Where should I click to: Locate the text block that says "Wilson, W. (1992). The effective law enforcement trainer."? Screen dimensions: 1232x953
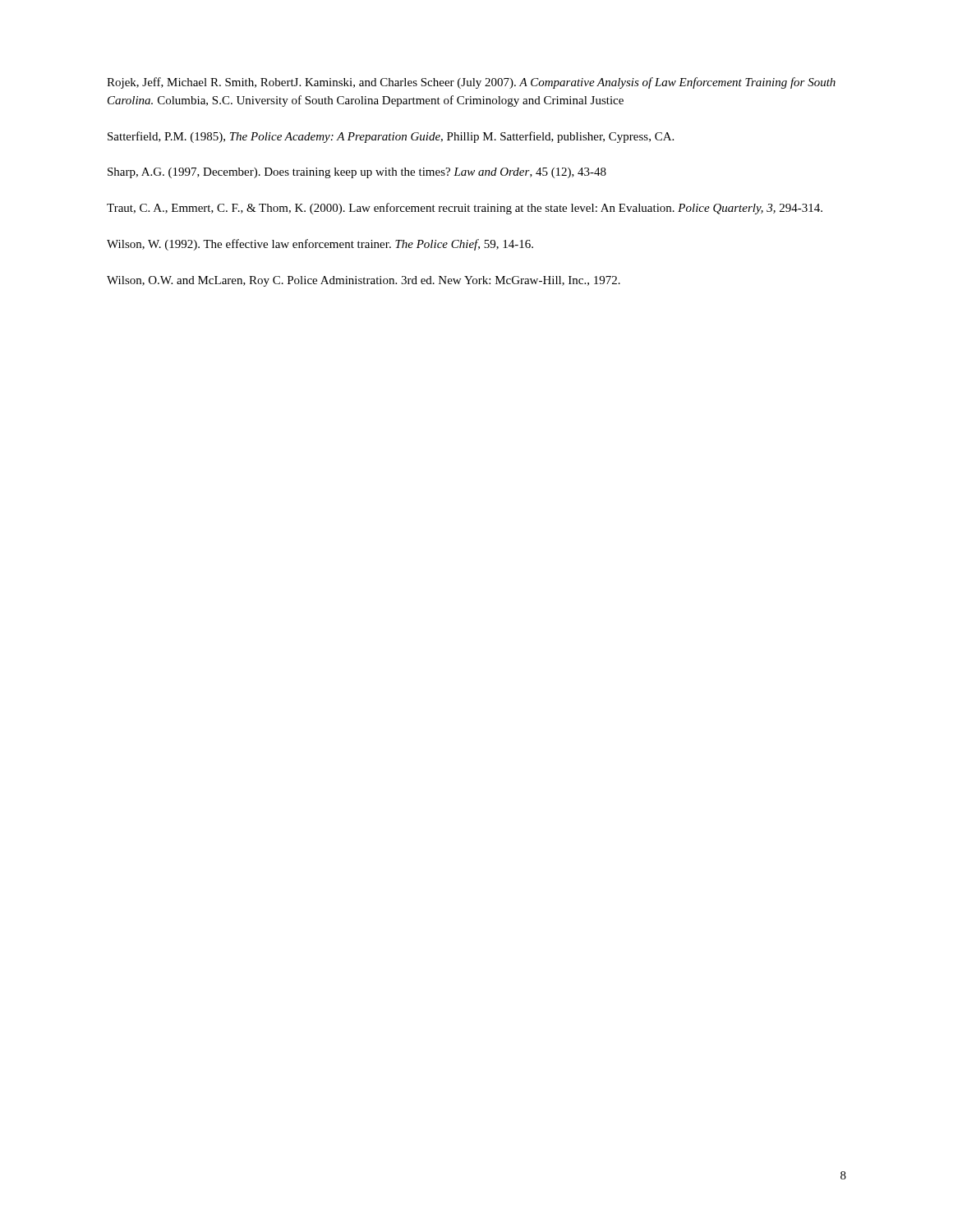point(320,244)
